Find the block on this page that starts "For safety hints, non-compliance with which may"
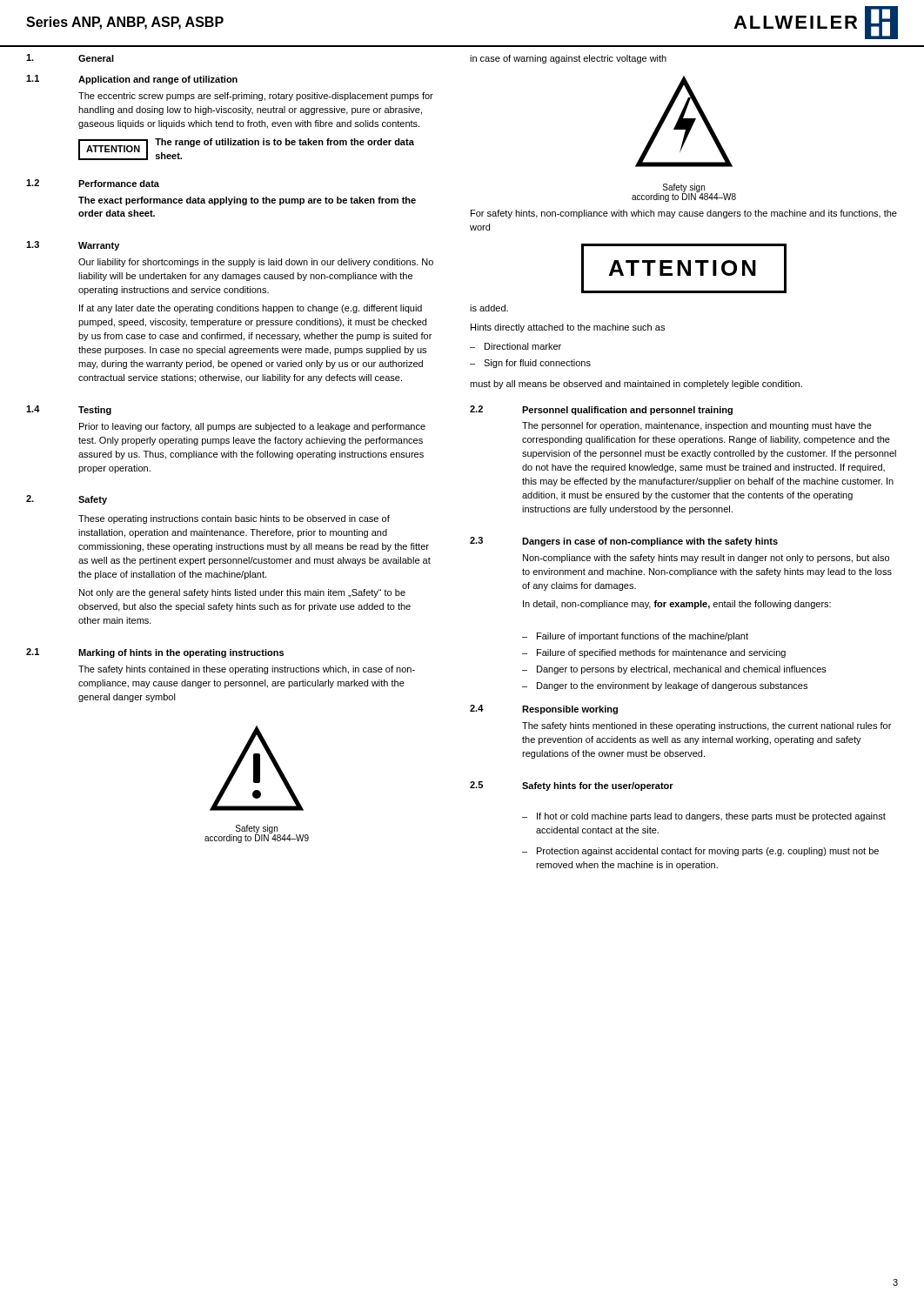 (683, 220)
